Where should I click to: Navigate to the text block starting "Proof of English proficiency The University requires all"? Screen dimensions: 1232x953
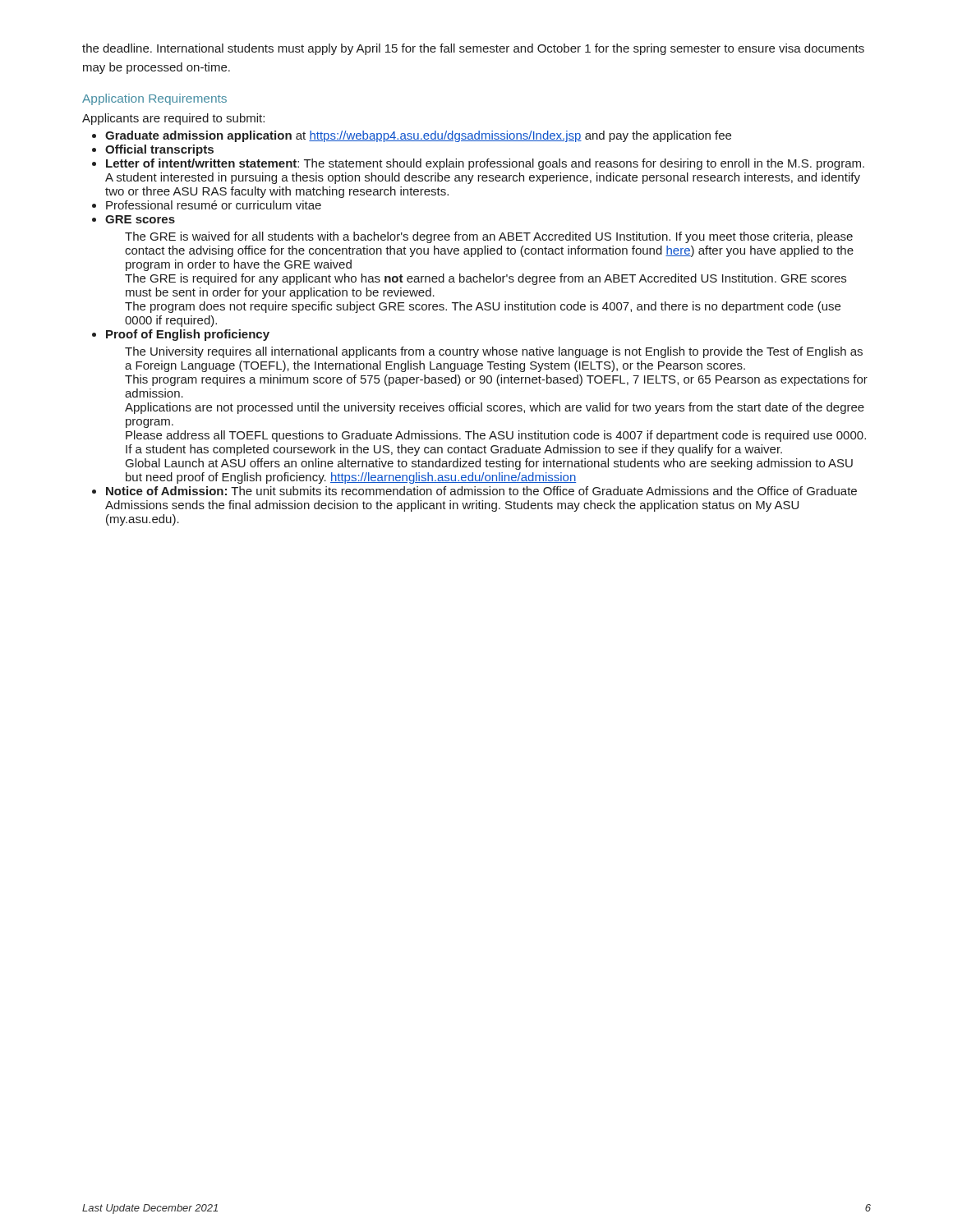(x=488, y=405)
